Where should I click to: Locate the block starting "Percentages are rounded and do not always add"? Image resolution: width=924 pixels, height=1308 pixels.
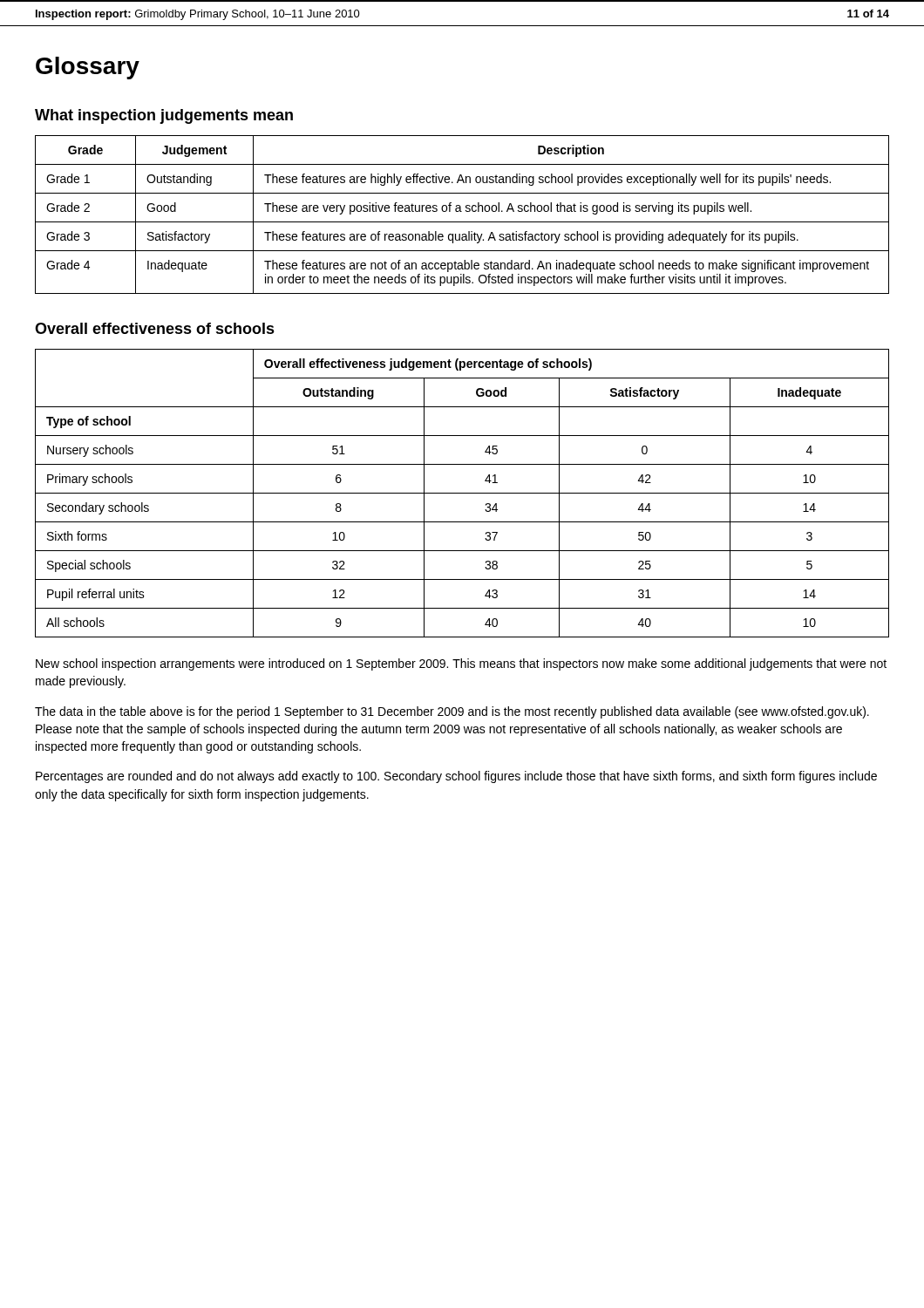[462, 786]
